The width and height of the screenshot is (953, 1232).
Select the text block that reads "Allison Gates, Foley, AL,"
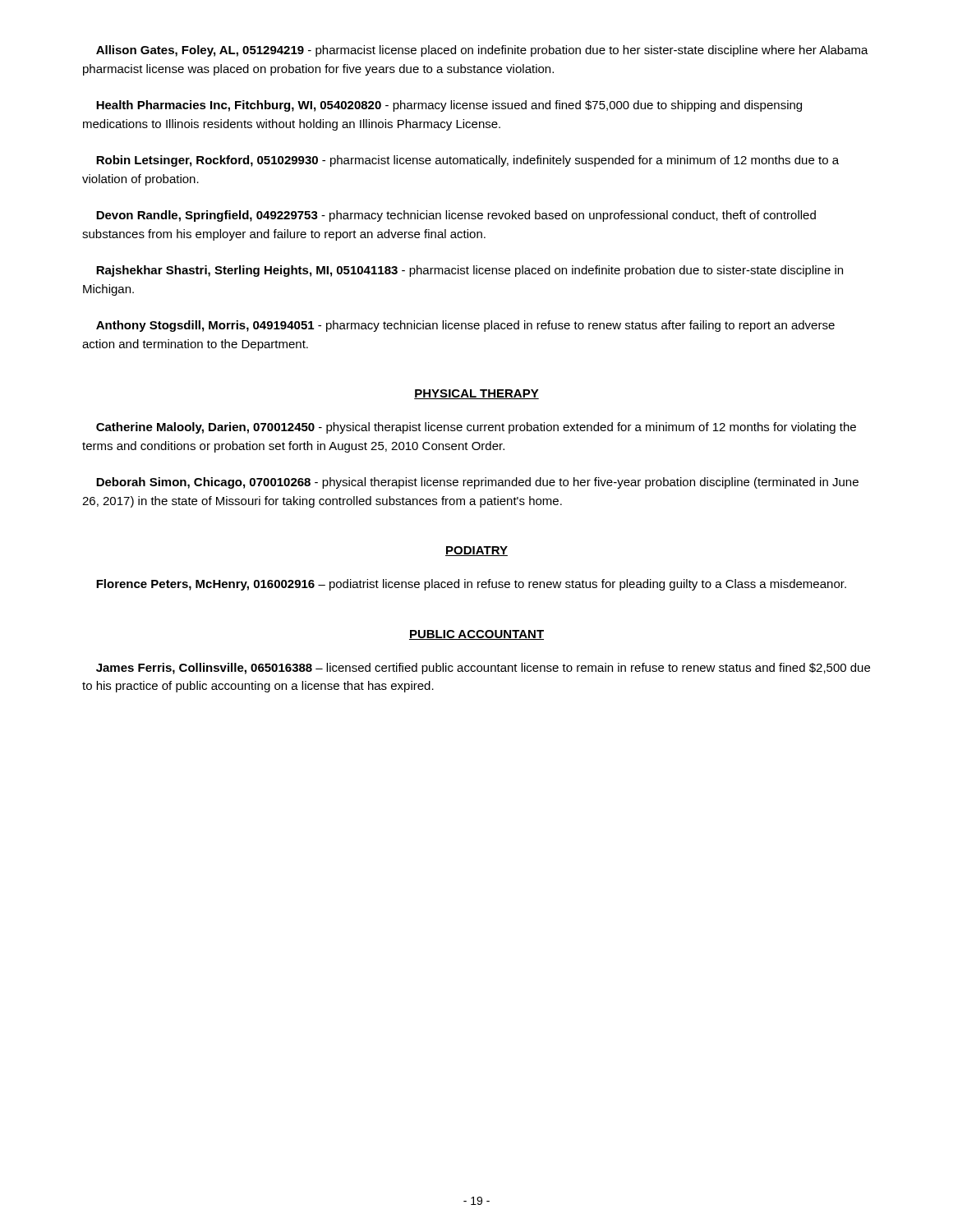pos(475,59)
